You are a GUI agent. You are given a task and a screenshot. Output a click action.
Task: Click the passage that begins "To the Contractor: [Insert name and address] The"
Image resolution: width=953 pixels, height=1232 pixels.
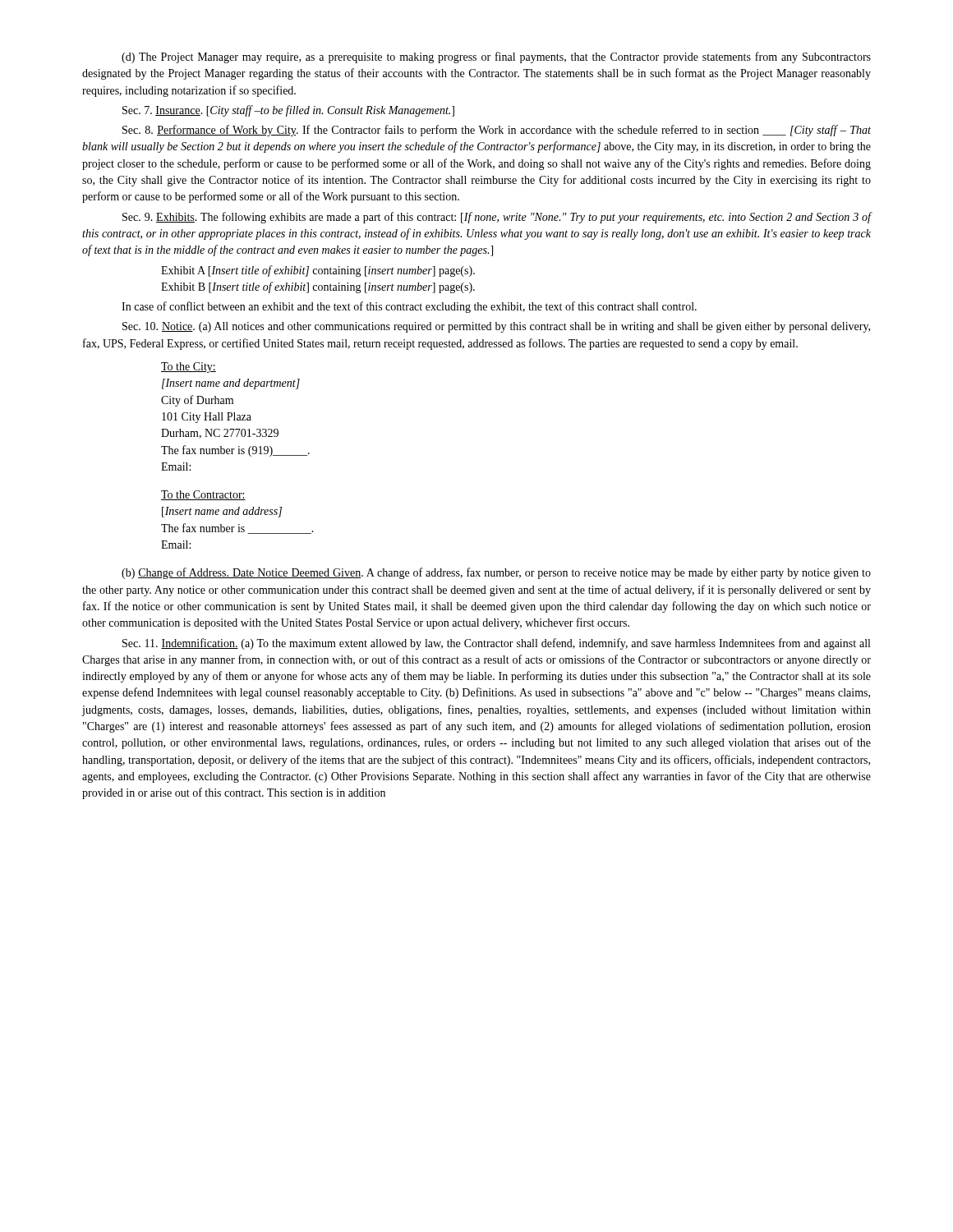tap(238, 520)
